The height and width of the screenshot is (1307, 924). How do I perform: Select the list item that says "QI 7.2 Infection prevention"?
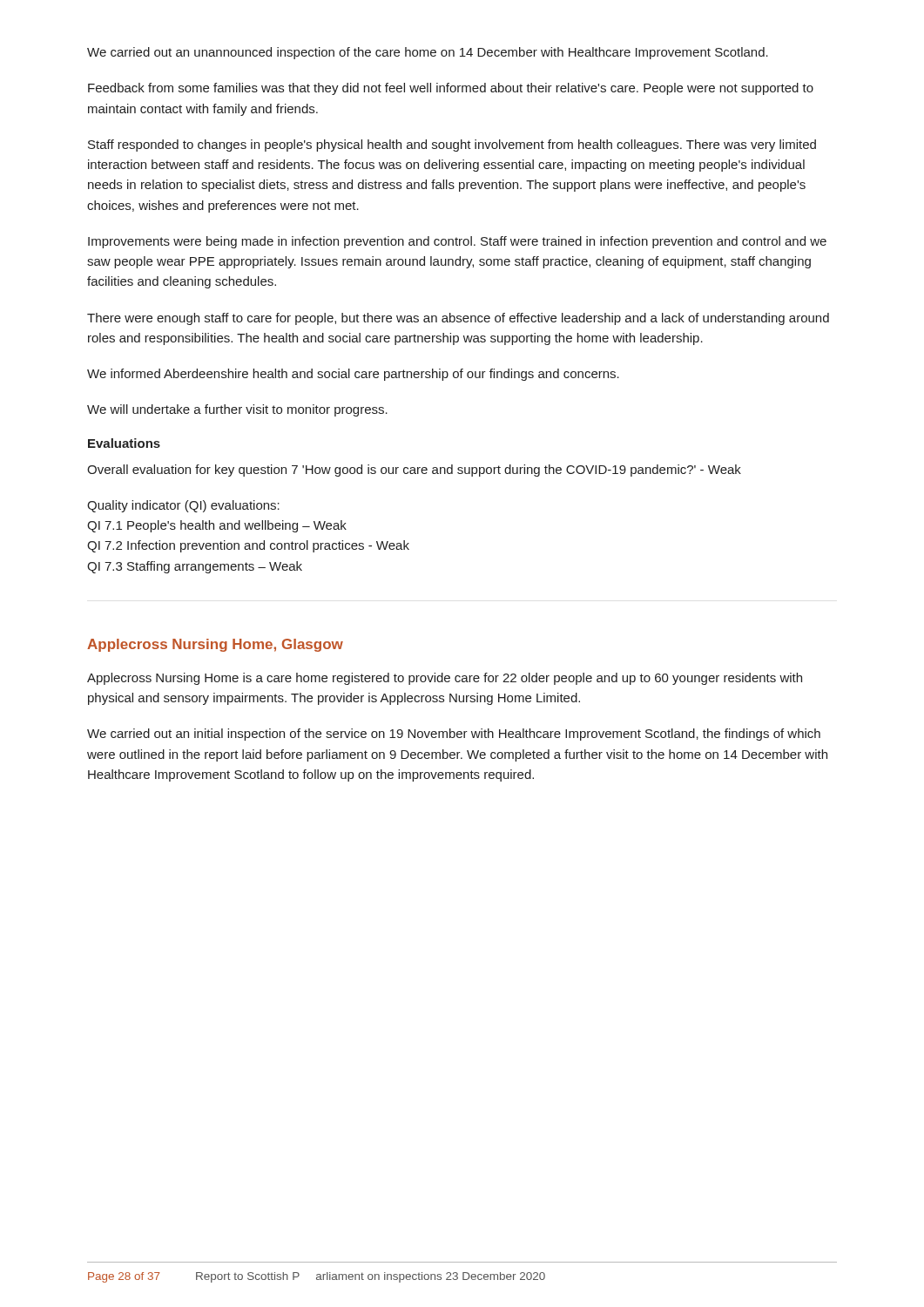(248, 545)
